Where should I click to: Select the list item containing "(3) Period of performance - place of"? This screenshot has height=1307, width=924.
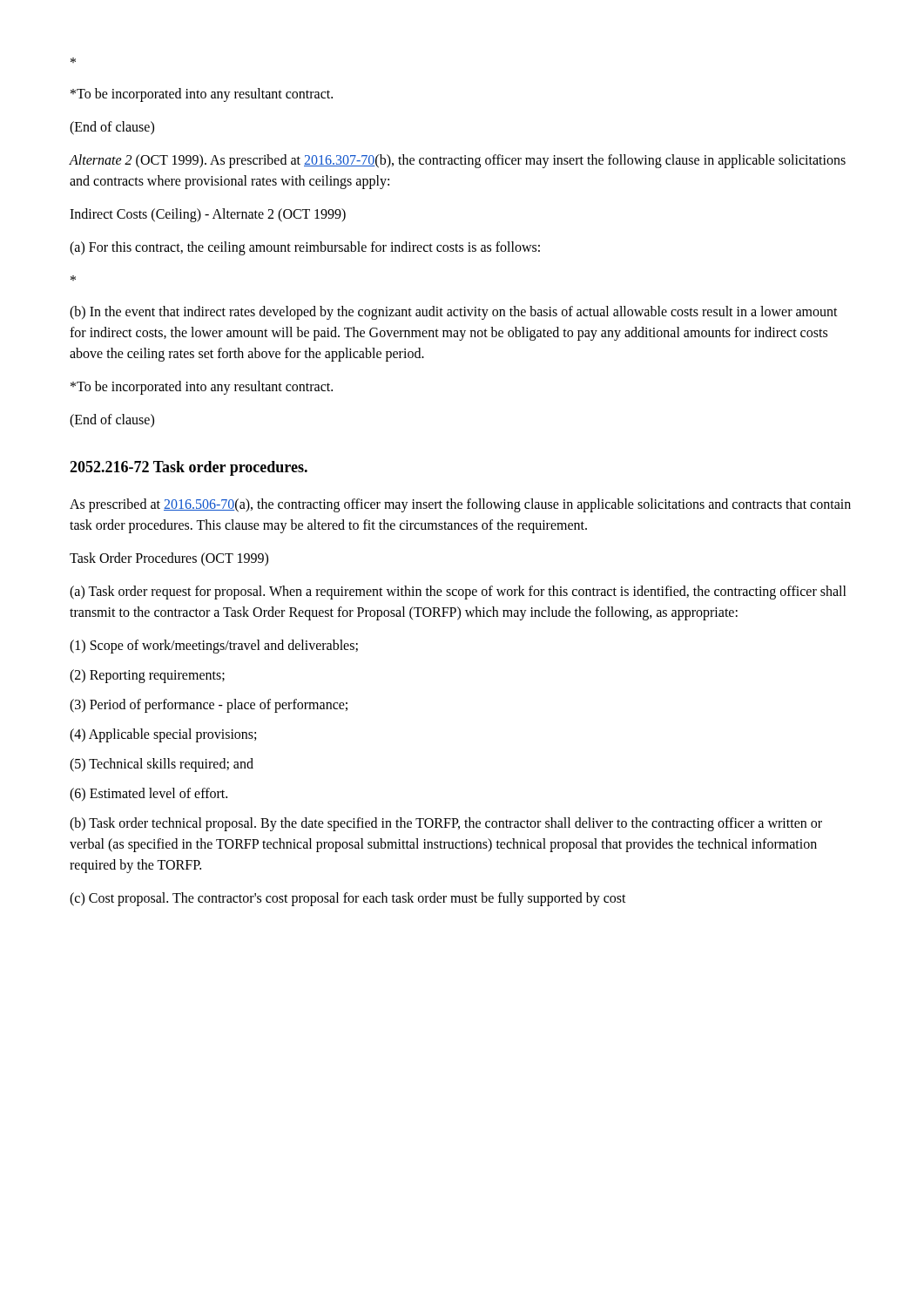[209, 705]
